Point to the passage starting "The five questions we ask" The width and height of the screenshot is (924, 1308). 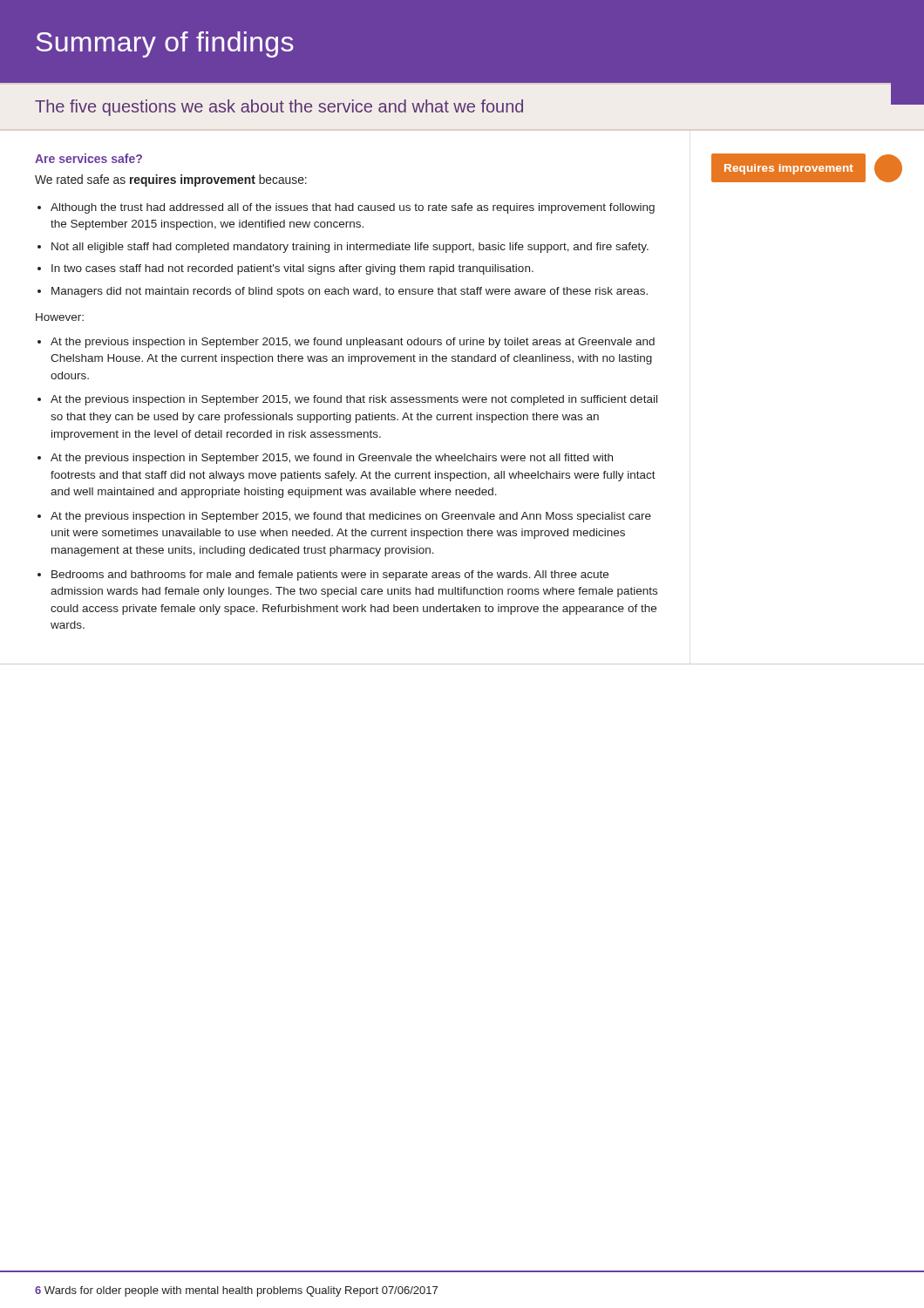(280, 106)
